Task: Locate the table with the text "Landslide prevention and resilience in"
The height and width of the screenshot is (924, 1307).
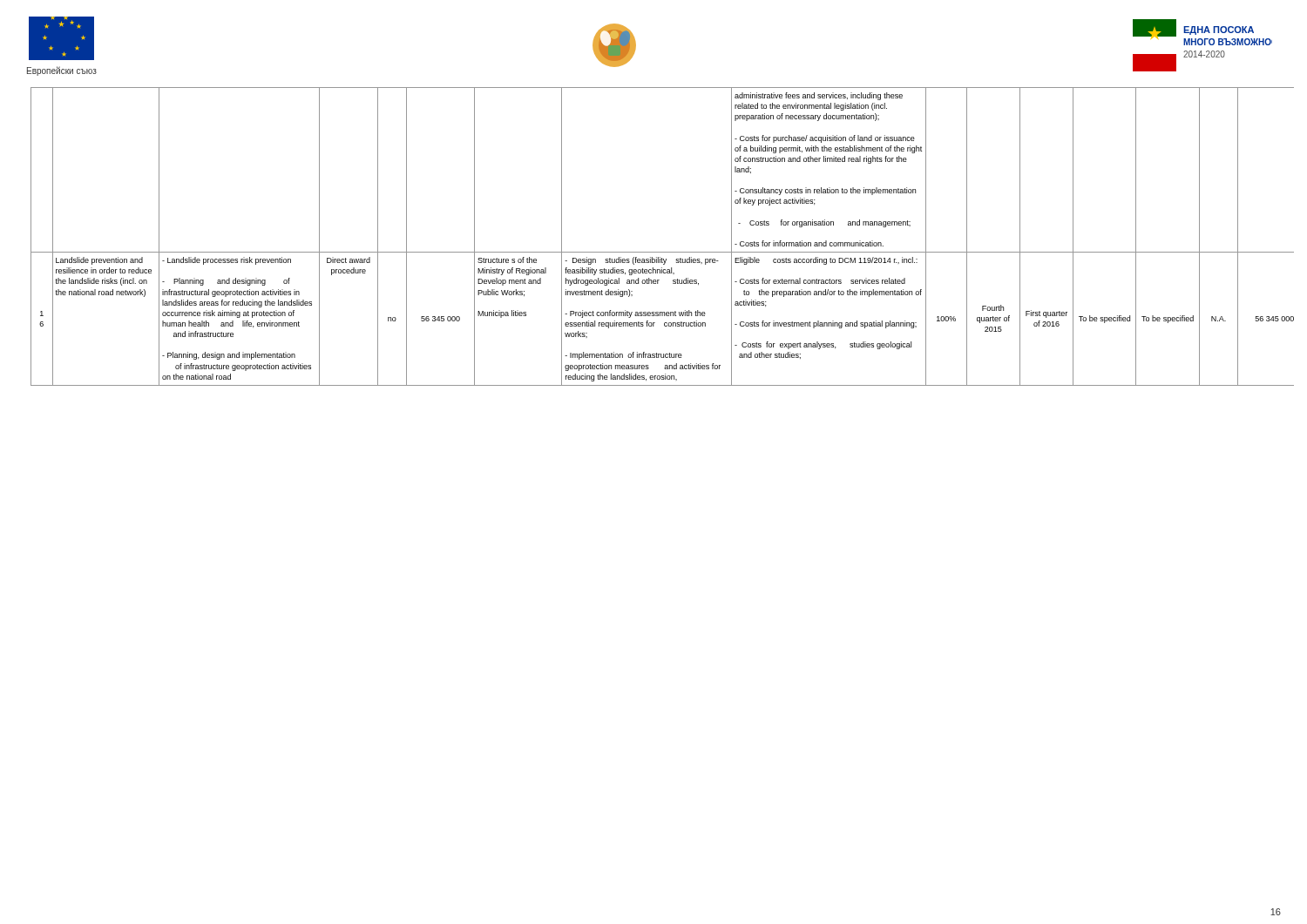Action: [654, 236]
